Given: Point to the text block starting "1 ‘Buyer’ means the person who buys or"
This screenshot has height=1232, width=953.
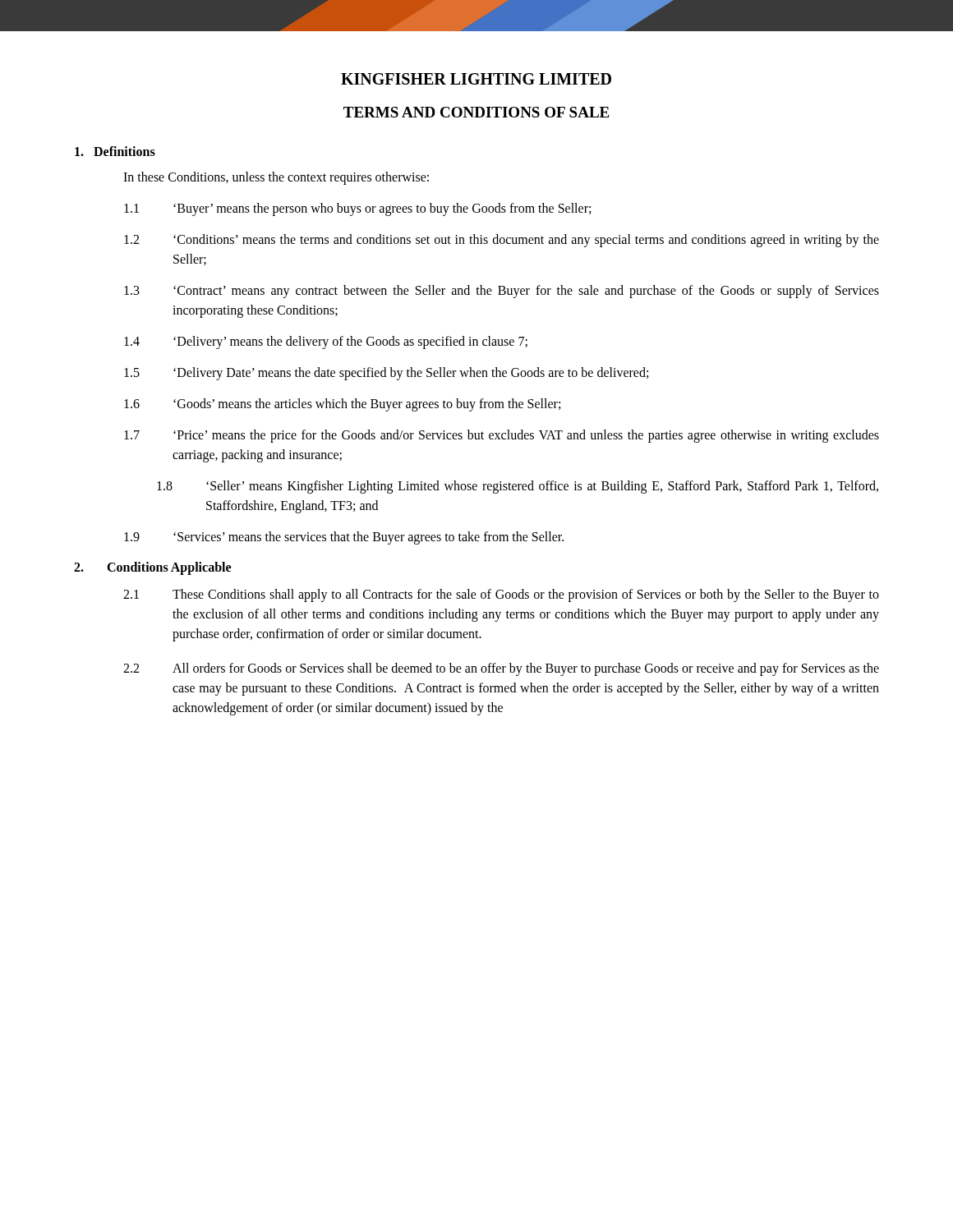Looking at the screenshot, I should (x=501, y=209).
